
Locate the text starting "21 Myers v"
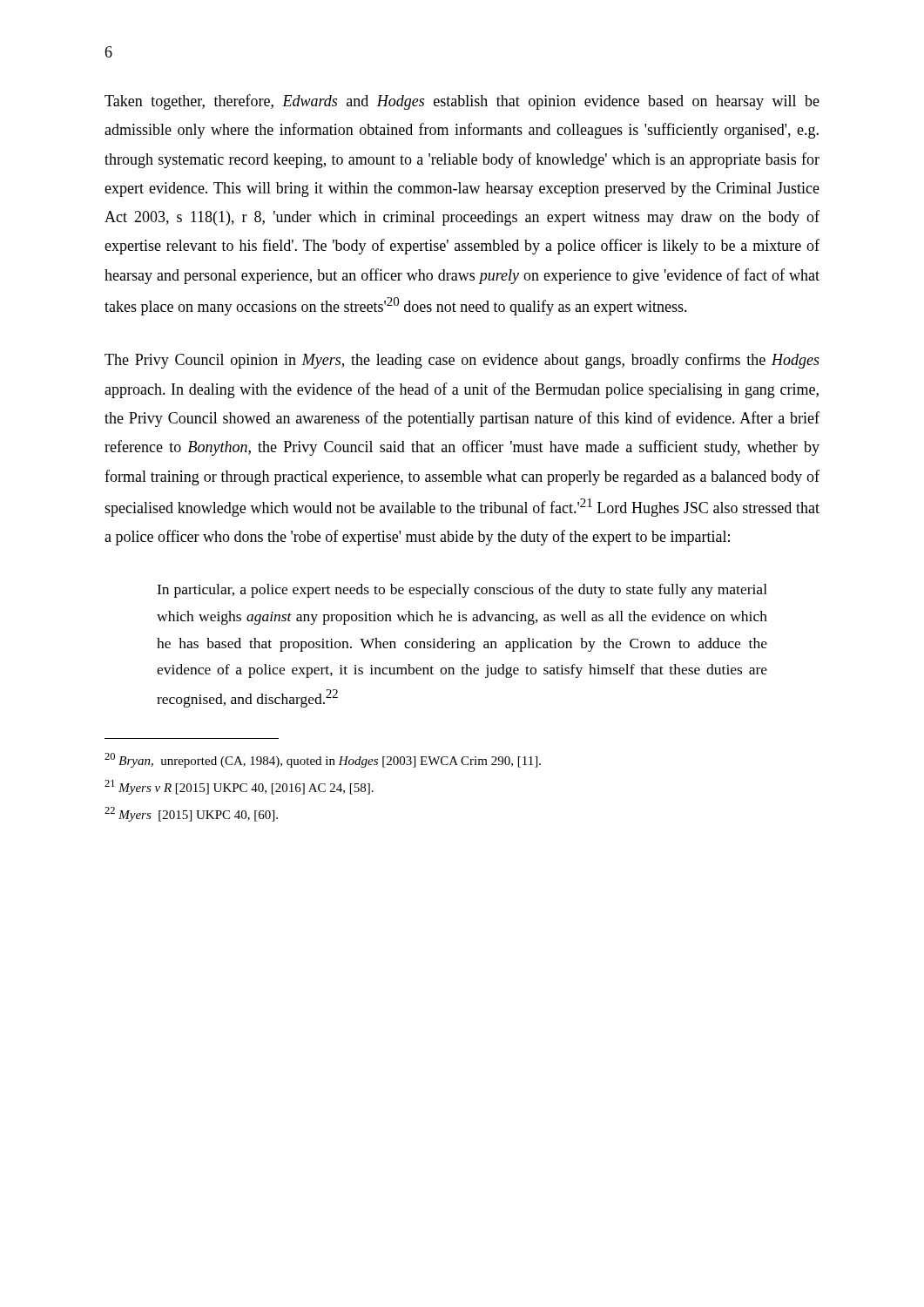(x=239, y=786)
